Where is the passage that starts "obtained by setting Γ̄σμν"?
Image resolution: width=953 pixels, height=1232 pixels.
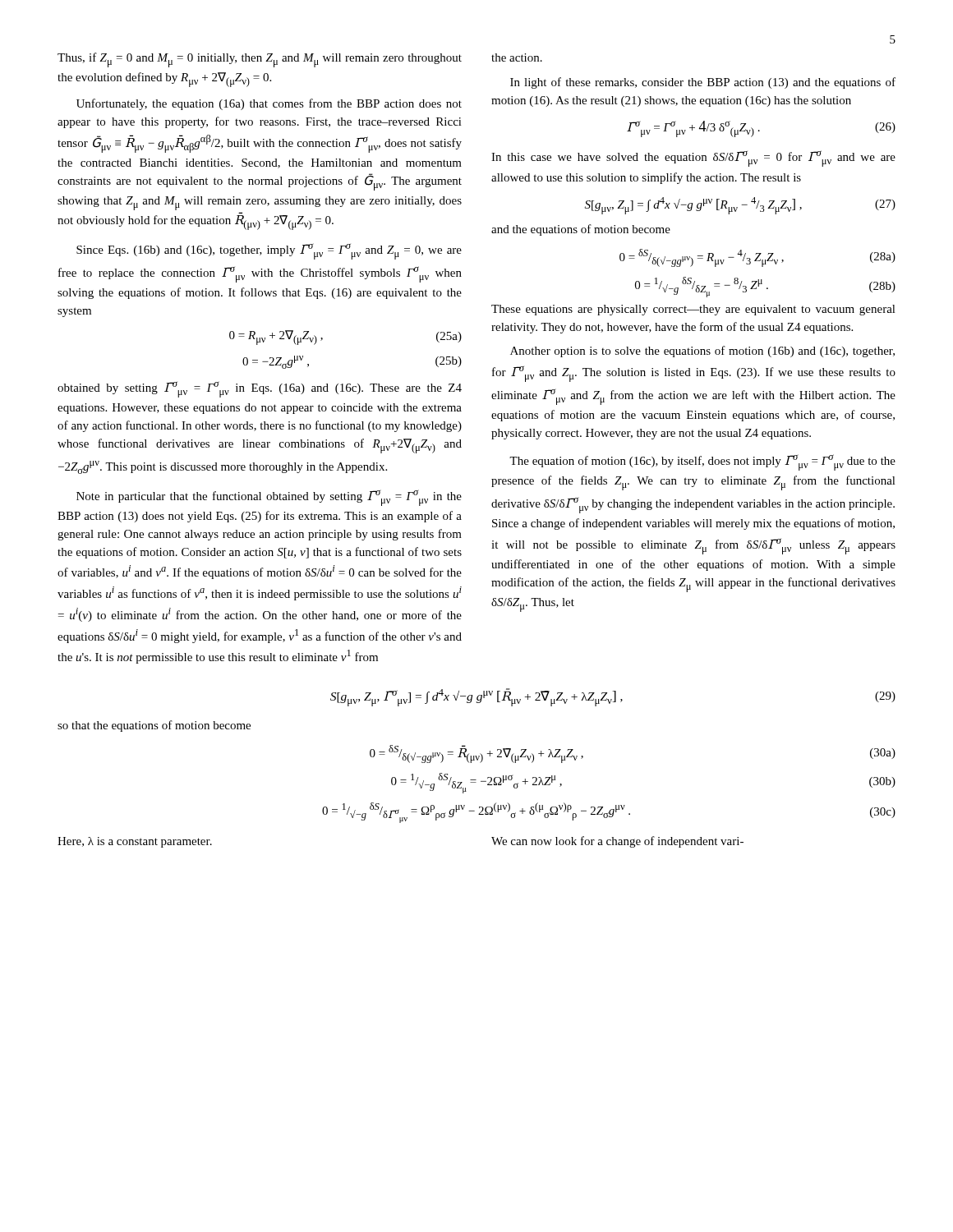click(x=260, y=522)
